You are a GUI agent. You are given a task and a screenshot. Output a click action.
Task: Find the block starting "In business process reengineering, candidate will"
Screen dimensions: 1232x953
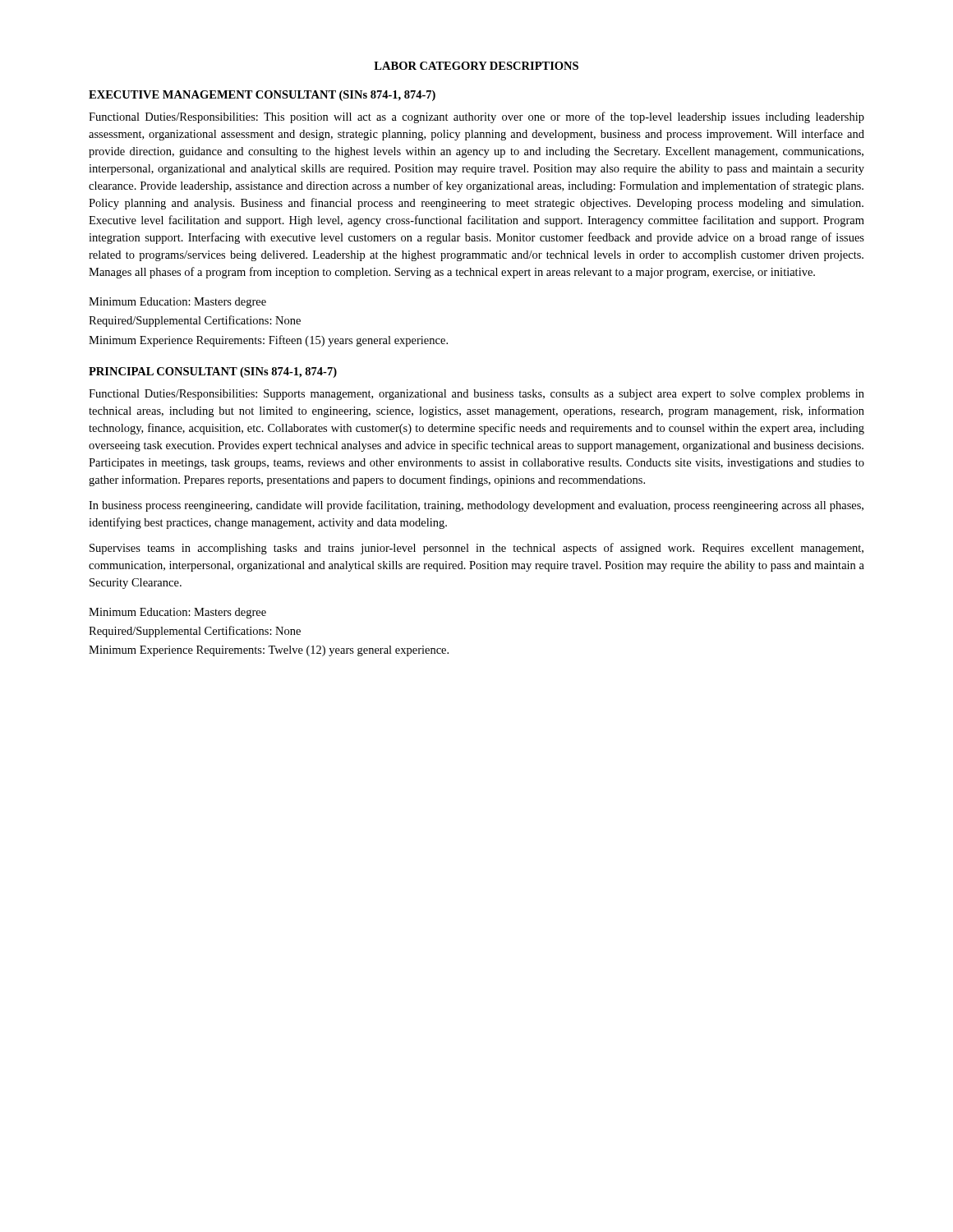click(x=476, y=514)
